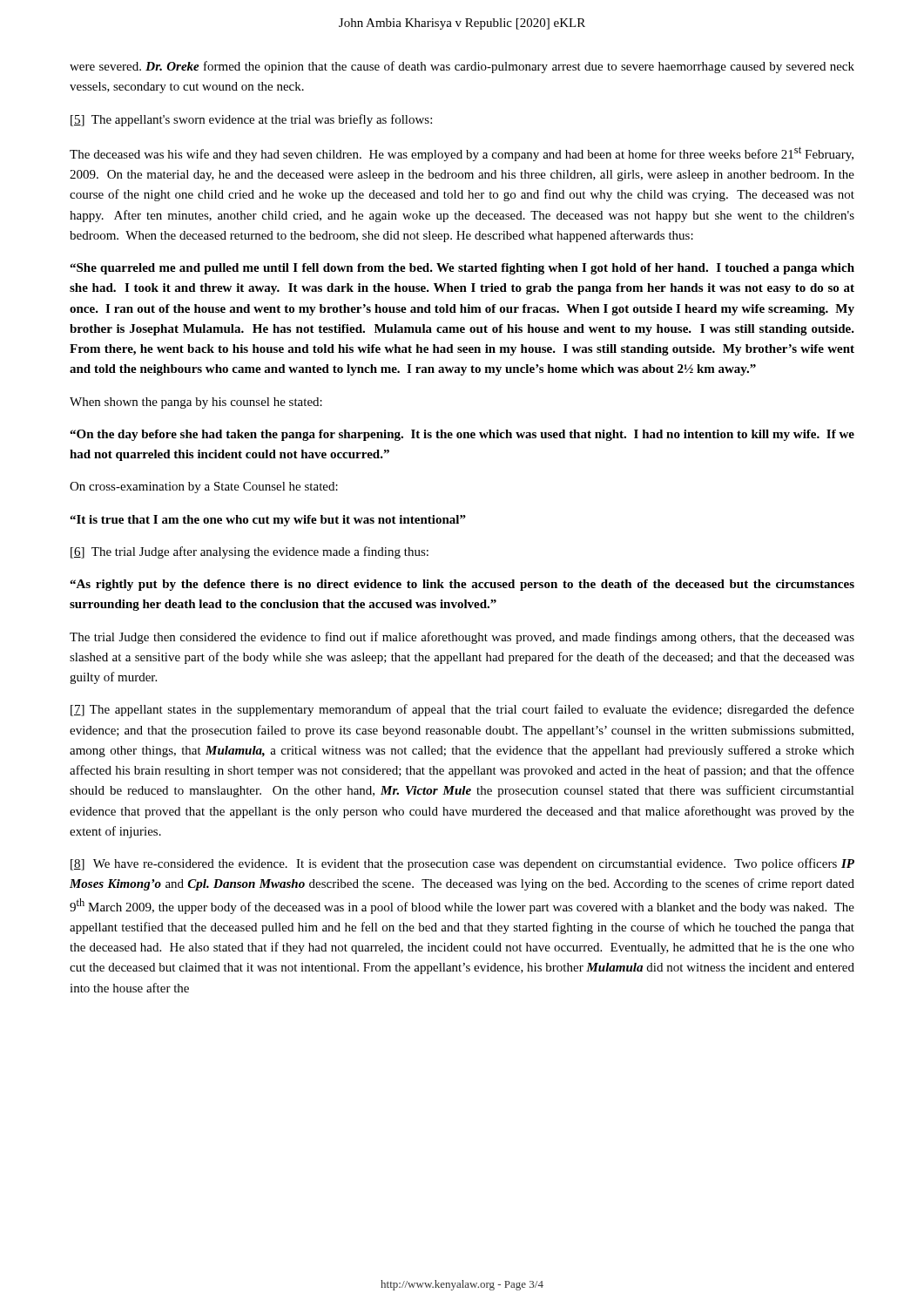
Task: Locate the block of text that opens with "The trial Judge then considered"
Action: pos(462,657)
